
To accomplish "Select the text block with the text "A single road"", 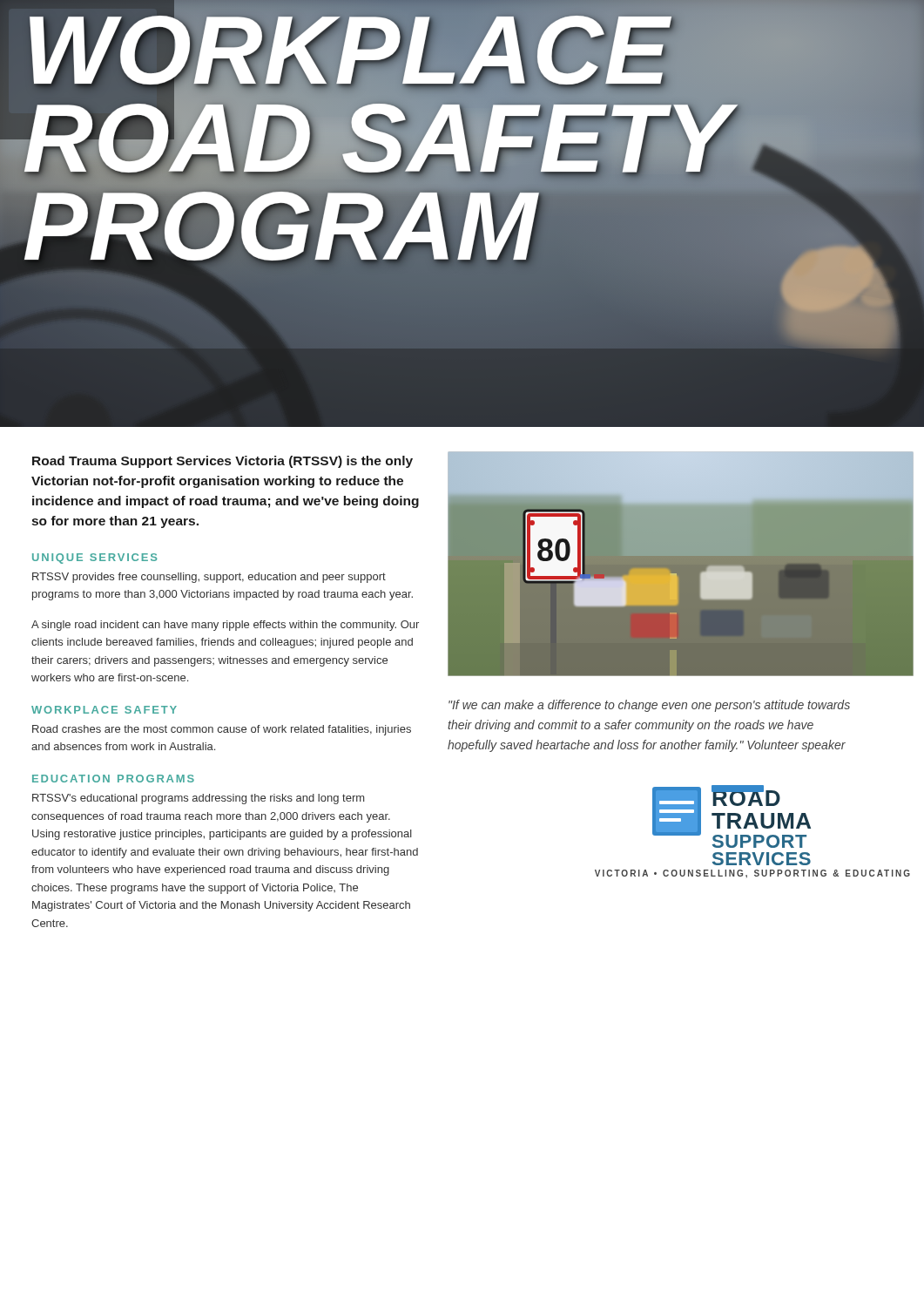I will point(225,651).
